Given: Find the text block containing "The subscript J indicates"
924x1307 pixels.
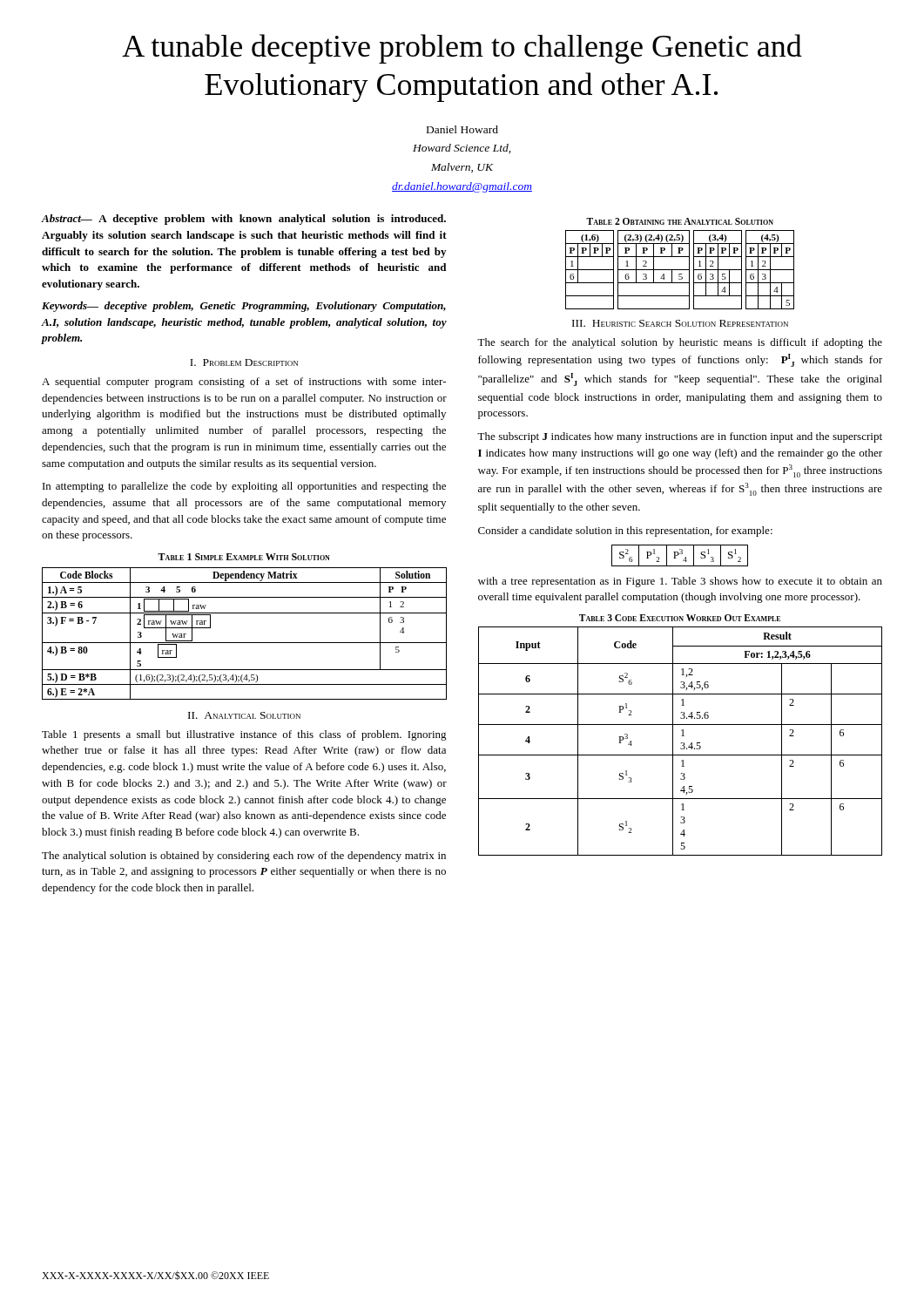Looking at the screenshot, I should (x=680, y=472).
